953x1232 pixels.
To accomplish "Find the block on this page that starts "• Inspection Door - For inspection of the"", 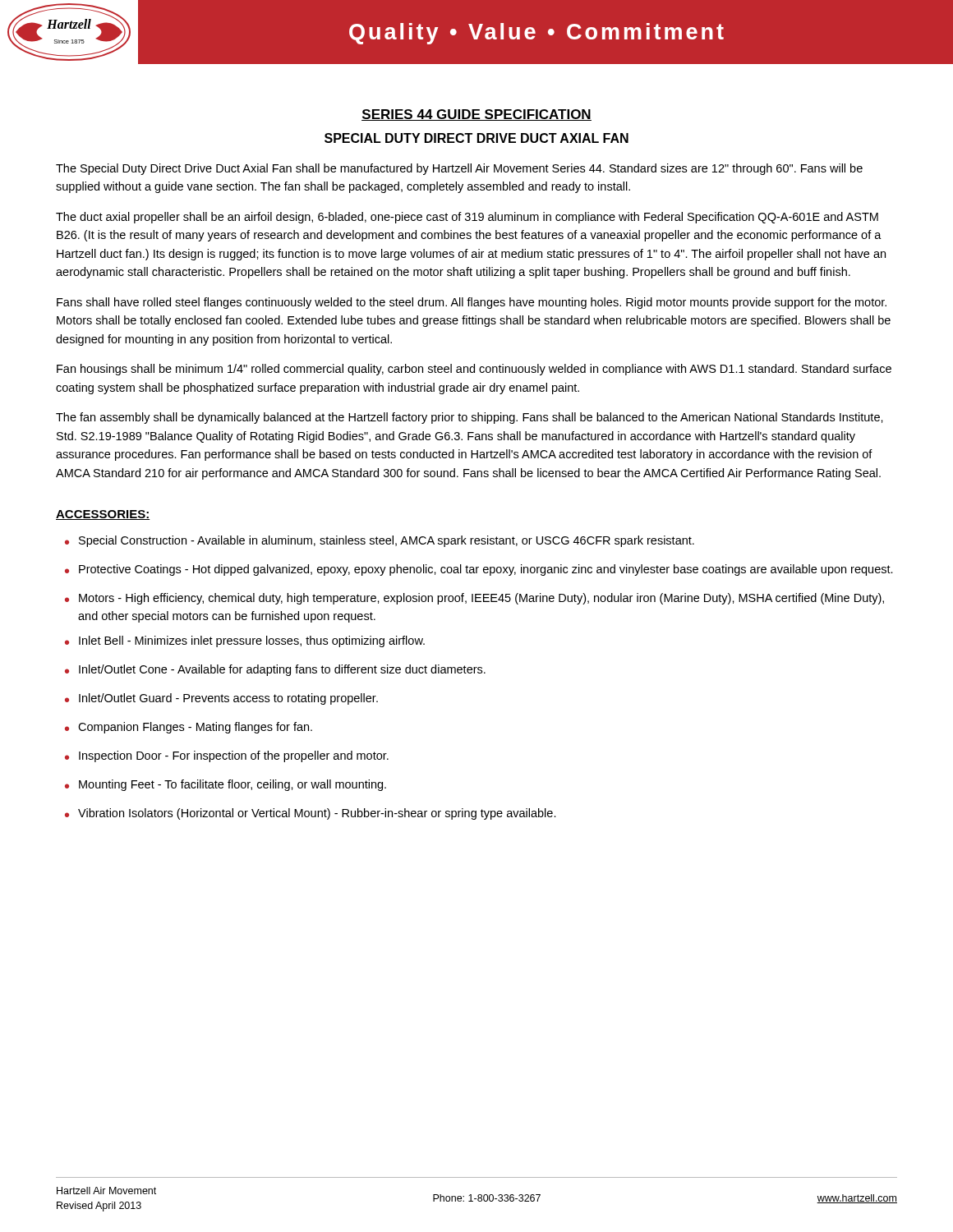I will [227, 758].
